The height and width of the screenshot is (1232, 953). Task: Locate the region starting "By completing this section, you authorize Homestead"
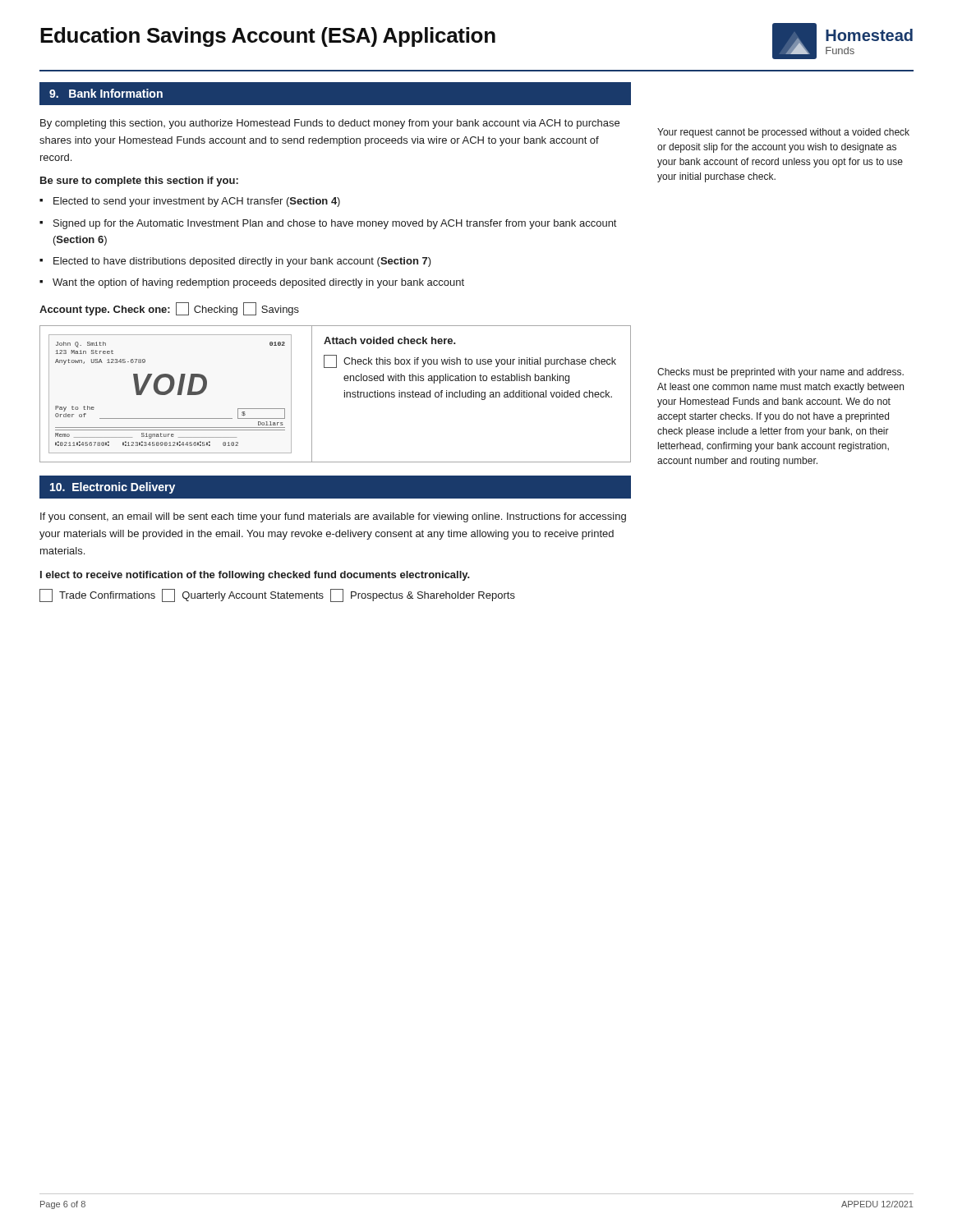(x=330, y=140)
